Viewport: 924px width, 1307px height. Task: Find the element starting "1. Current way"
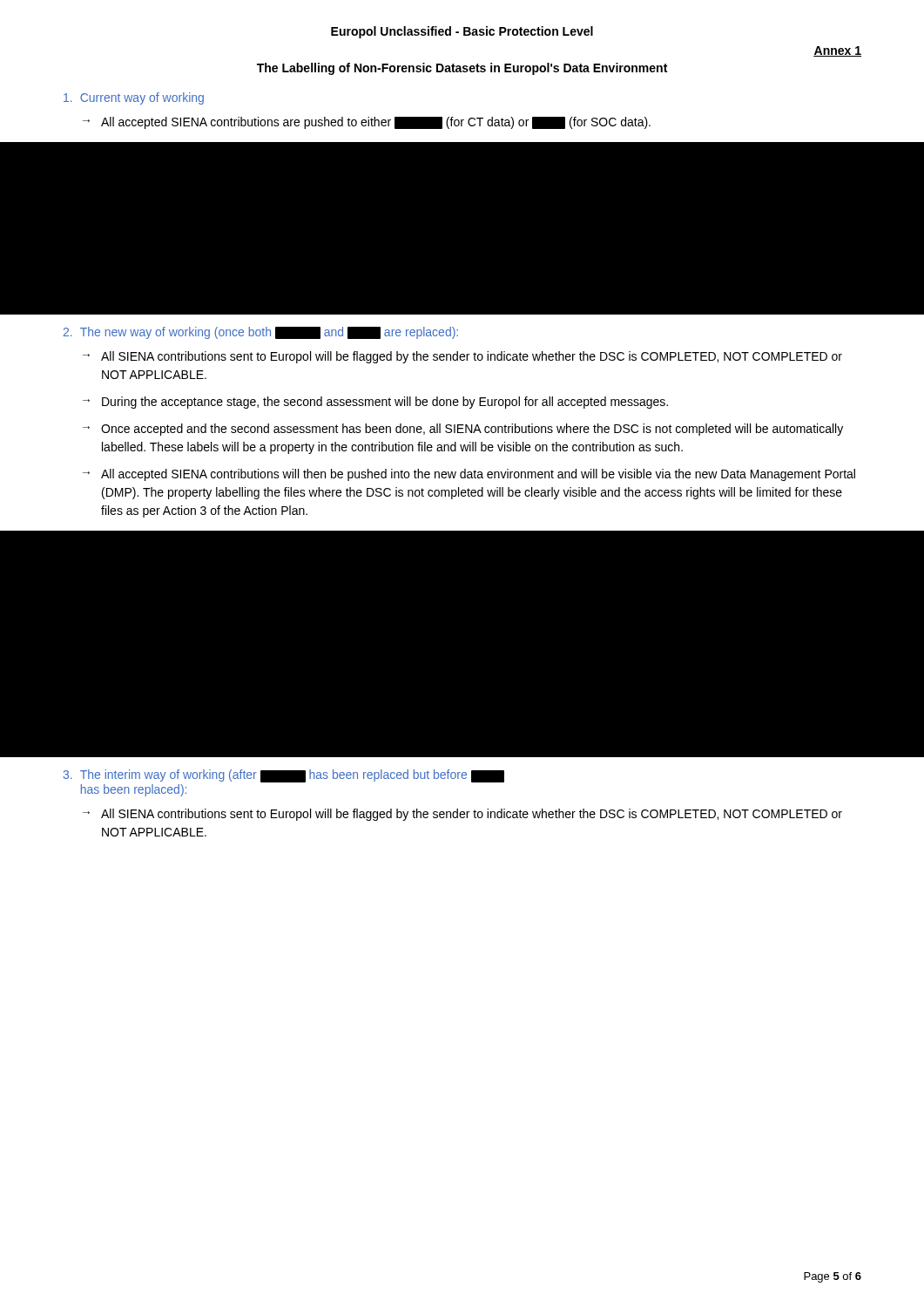[x=134, y=98]
